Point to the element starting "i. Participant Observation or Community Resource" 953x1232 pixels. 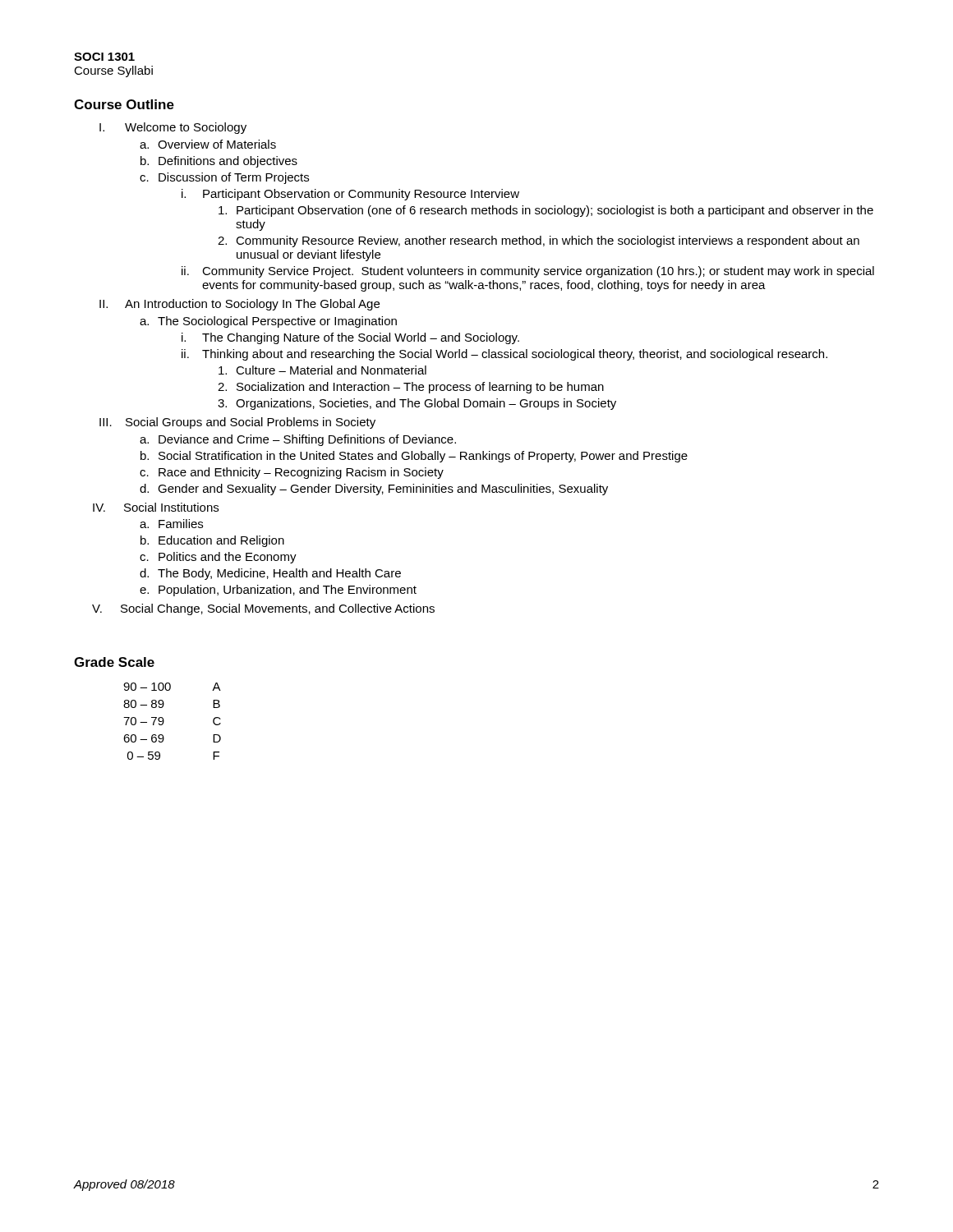click(x=530, y=193)
